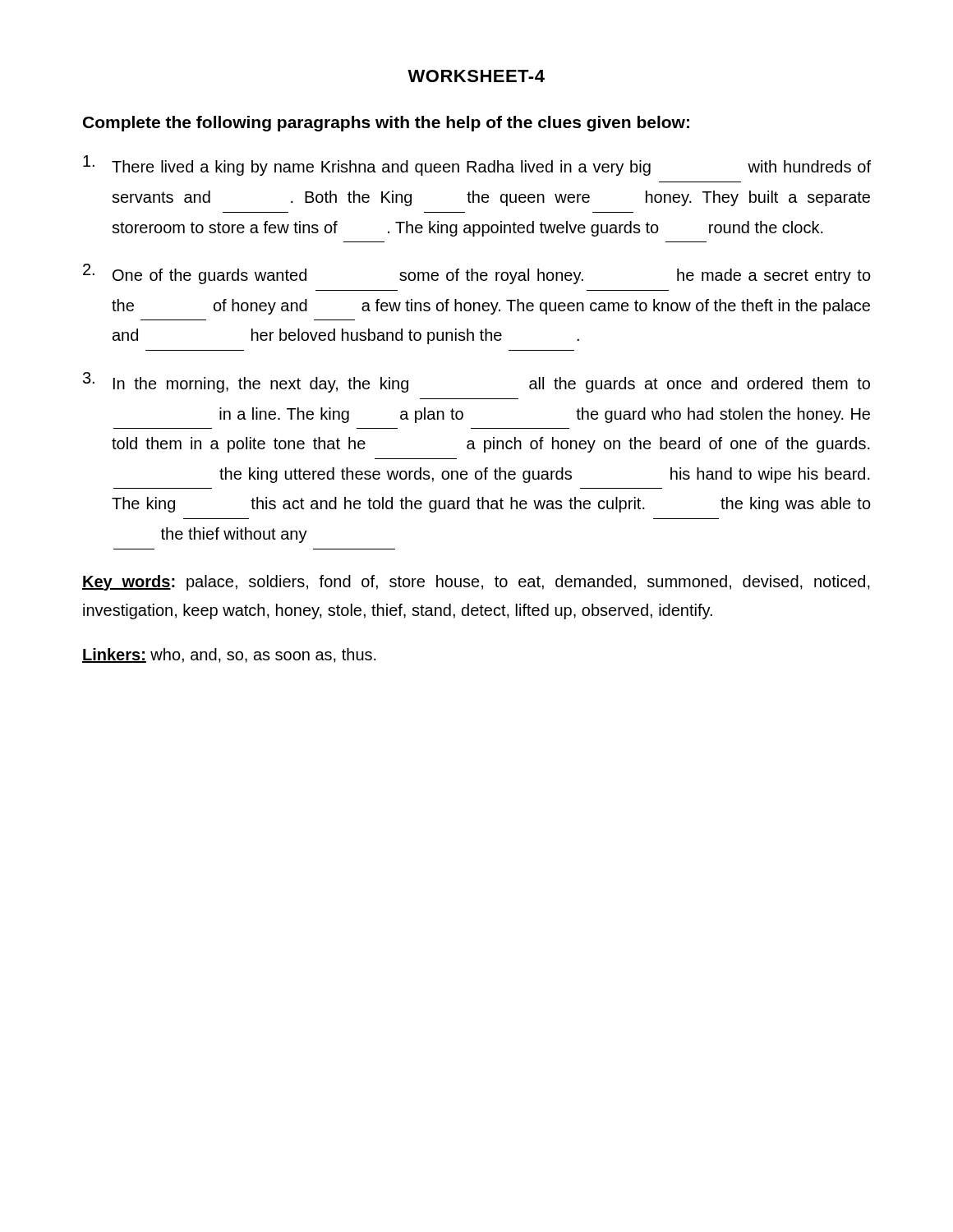The width and height of the screenshot is (953, 1232).
Task: Select the text starting "Key words: palace,"
Action: [x=476, y=596]
